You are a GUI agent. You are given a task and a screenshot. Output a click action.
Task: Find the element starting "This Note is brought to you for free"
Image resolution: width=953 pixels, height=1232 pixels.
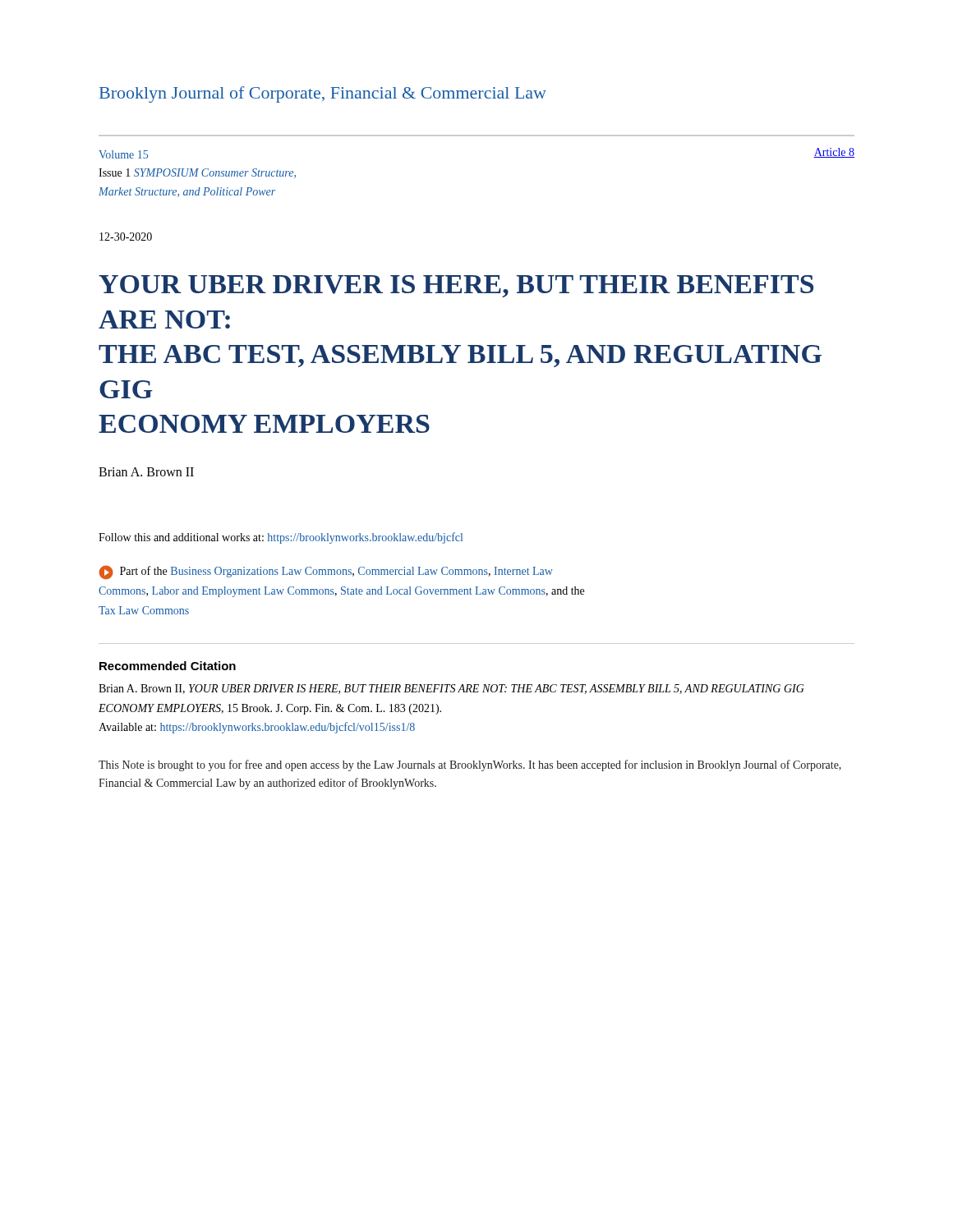pyautogui.click(x=470, y=774)
